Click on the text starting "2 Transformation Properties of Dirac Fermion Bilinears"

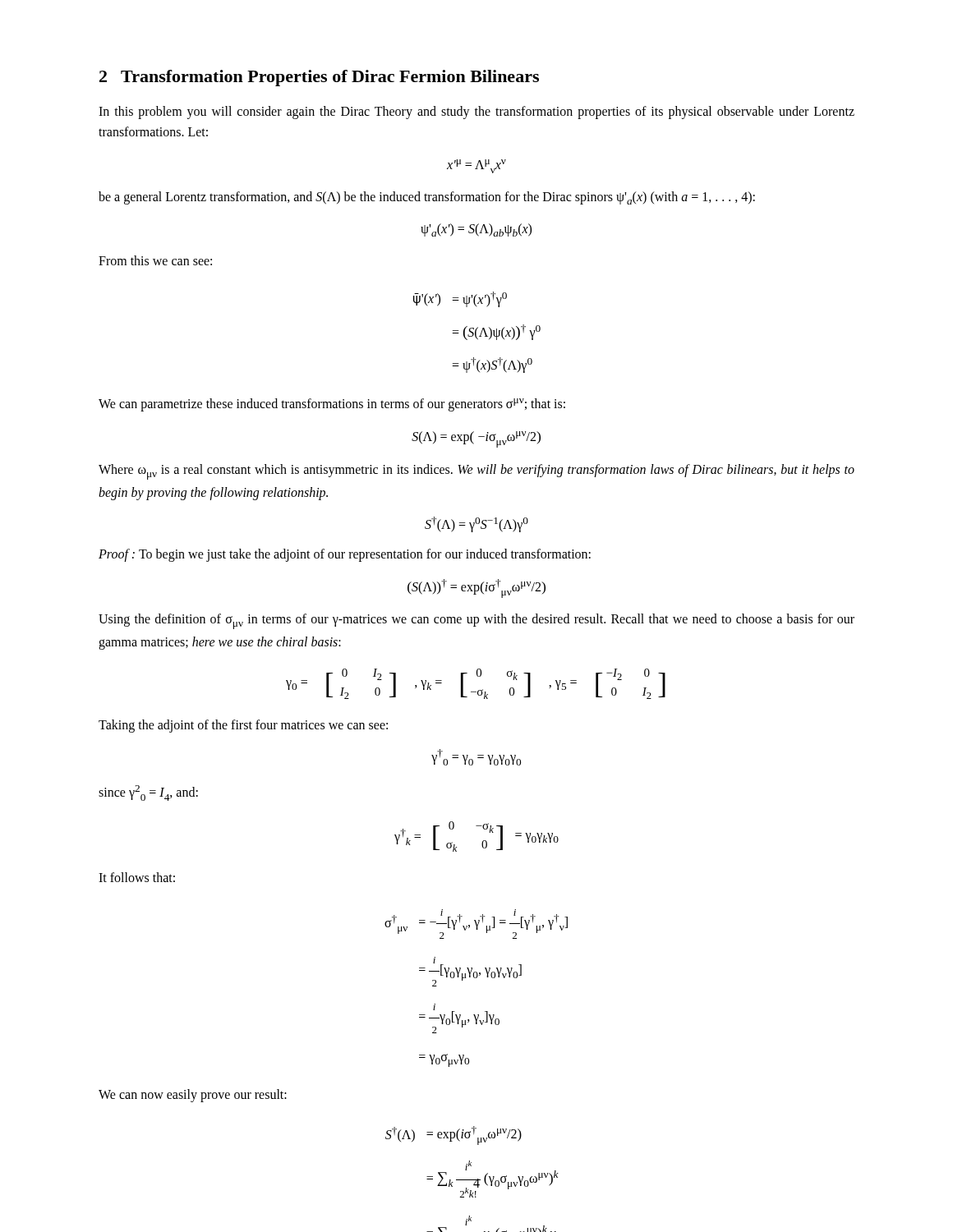coord(476,76)
